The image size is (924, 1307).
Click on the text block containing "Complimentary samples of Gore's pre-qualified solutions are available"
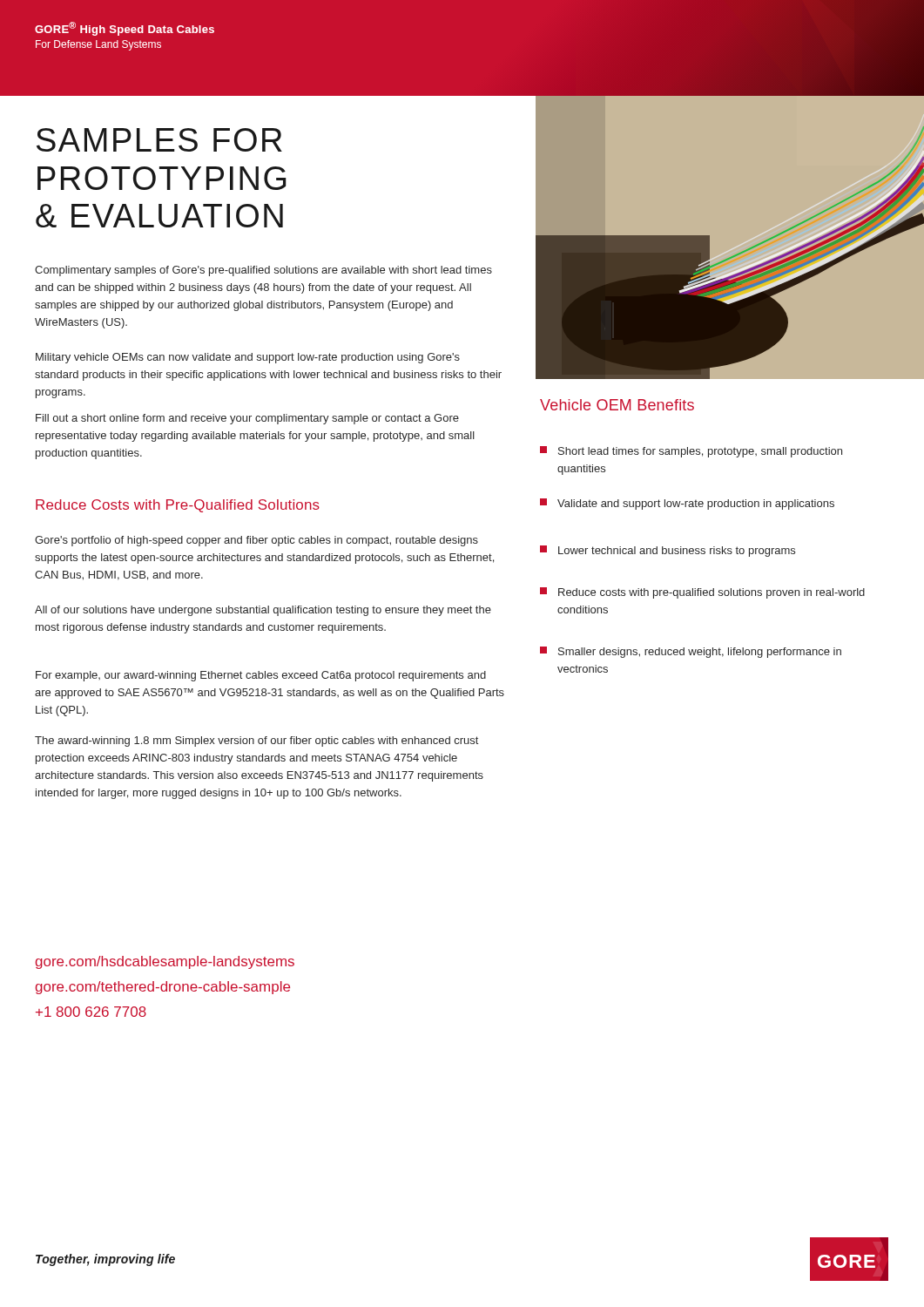263,296
